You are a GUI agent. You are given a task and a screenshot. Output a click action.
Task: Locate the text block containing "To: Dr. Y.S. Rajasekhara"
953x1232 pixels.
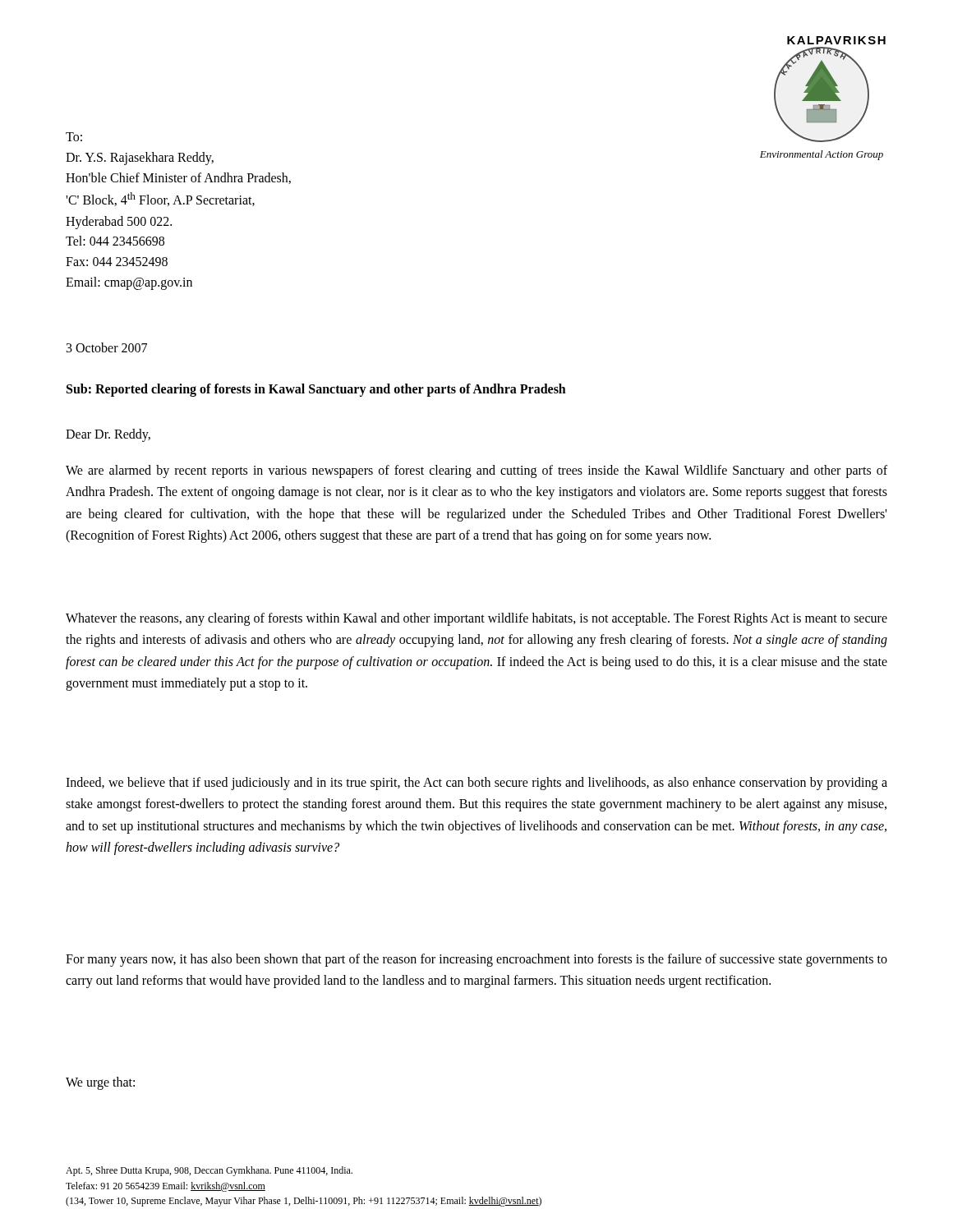click(179, 209)
